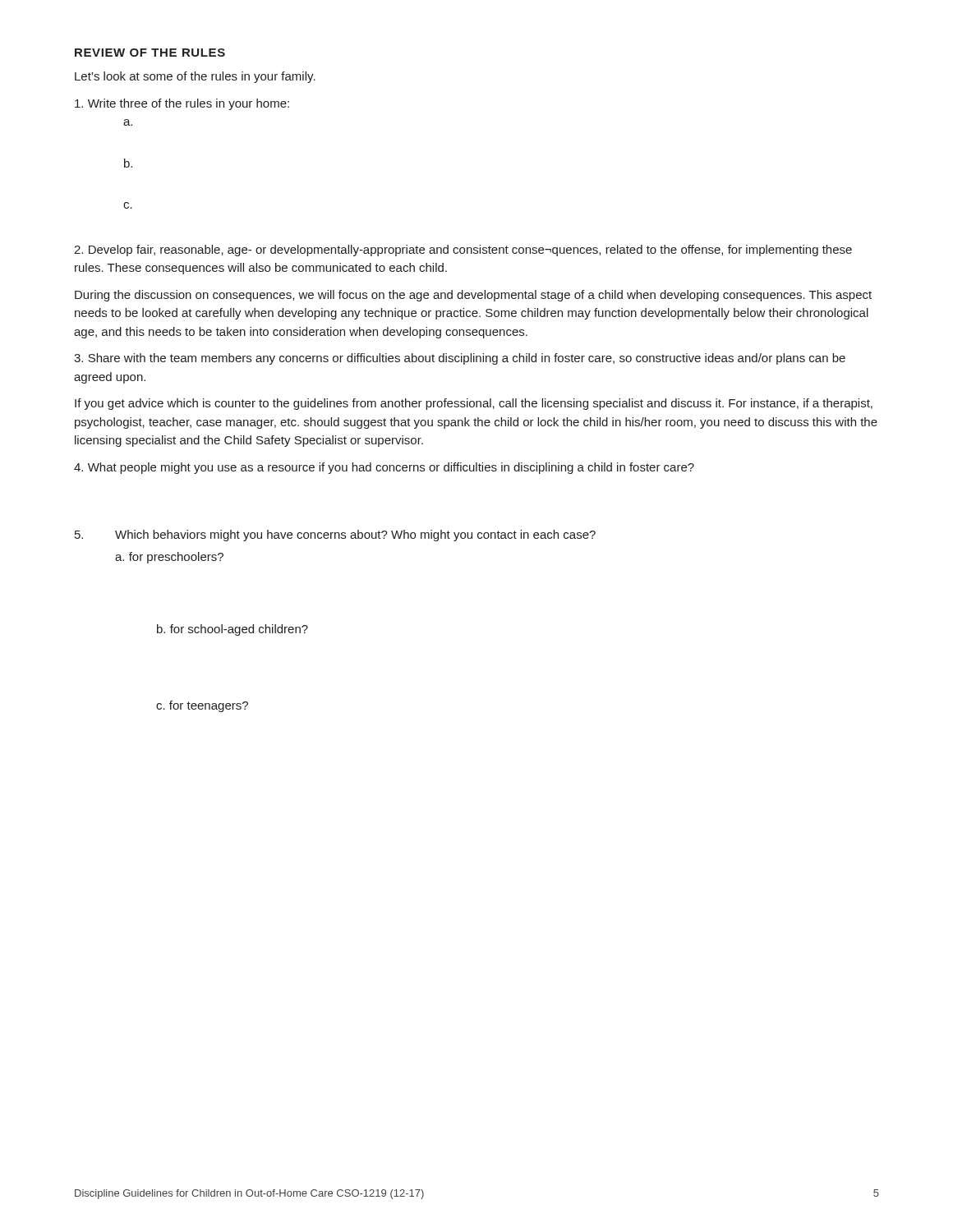Find the element starting "Develop fair, reasonable, age- or developmentally-appropriate"
953x1232 pixels.
(x=463, y=258)
